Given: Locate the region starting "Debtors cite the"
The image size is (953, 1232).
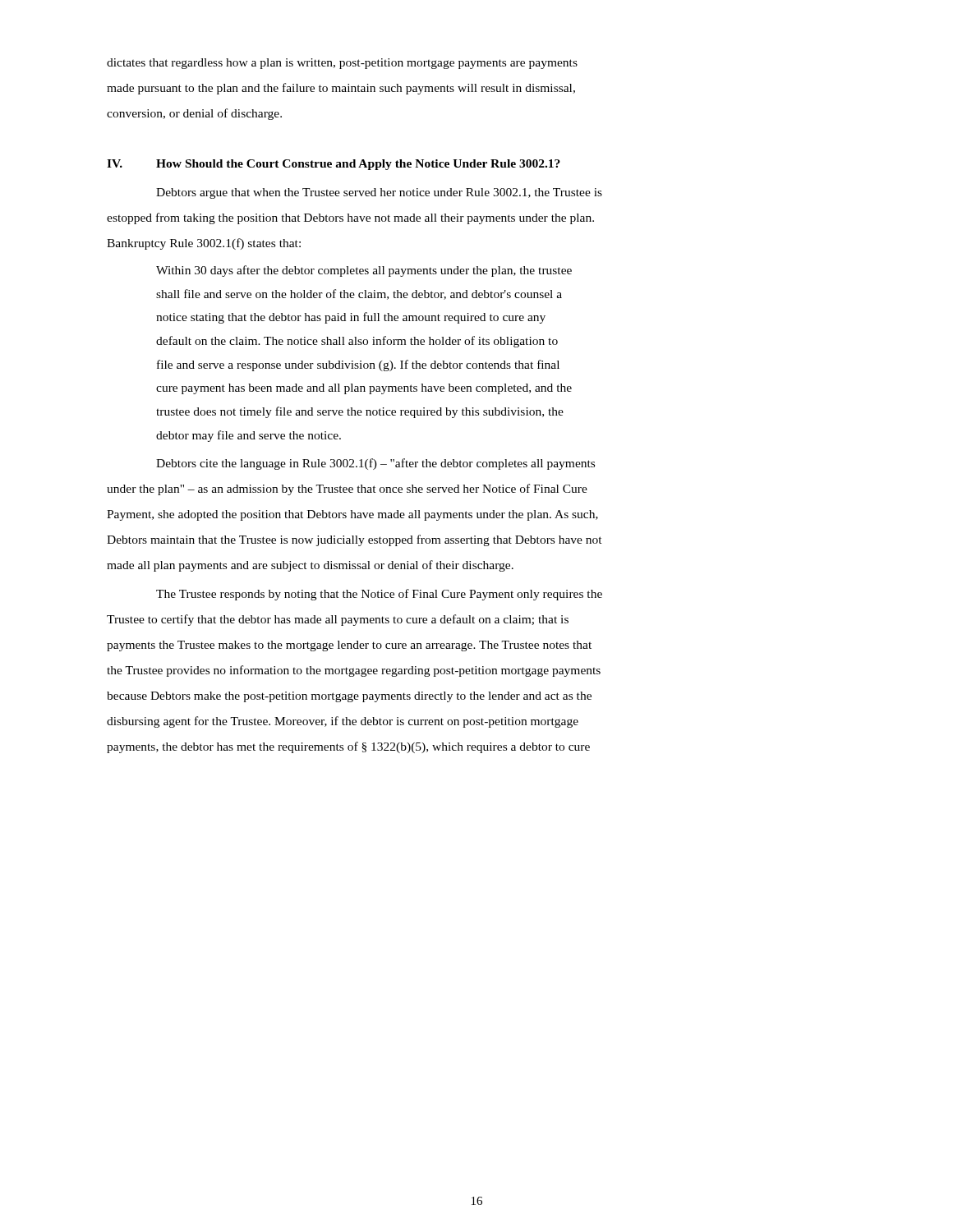Looking at the screenshot, I should [x=476, y=514].
